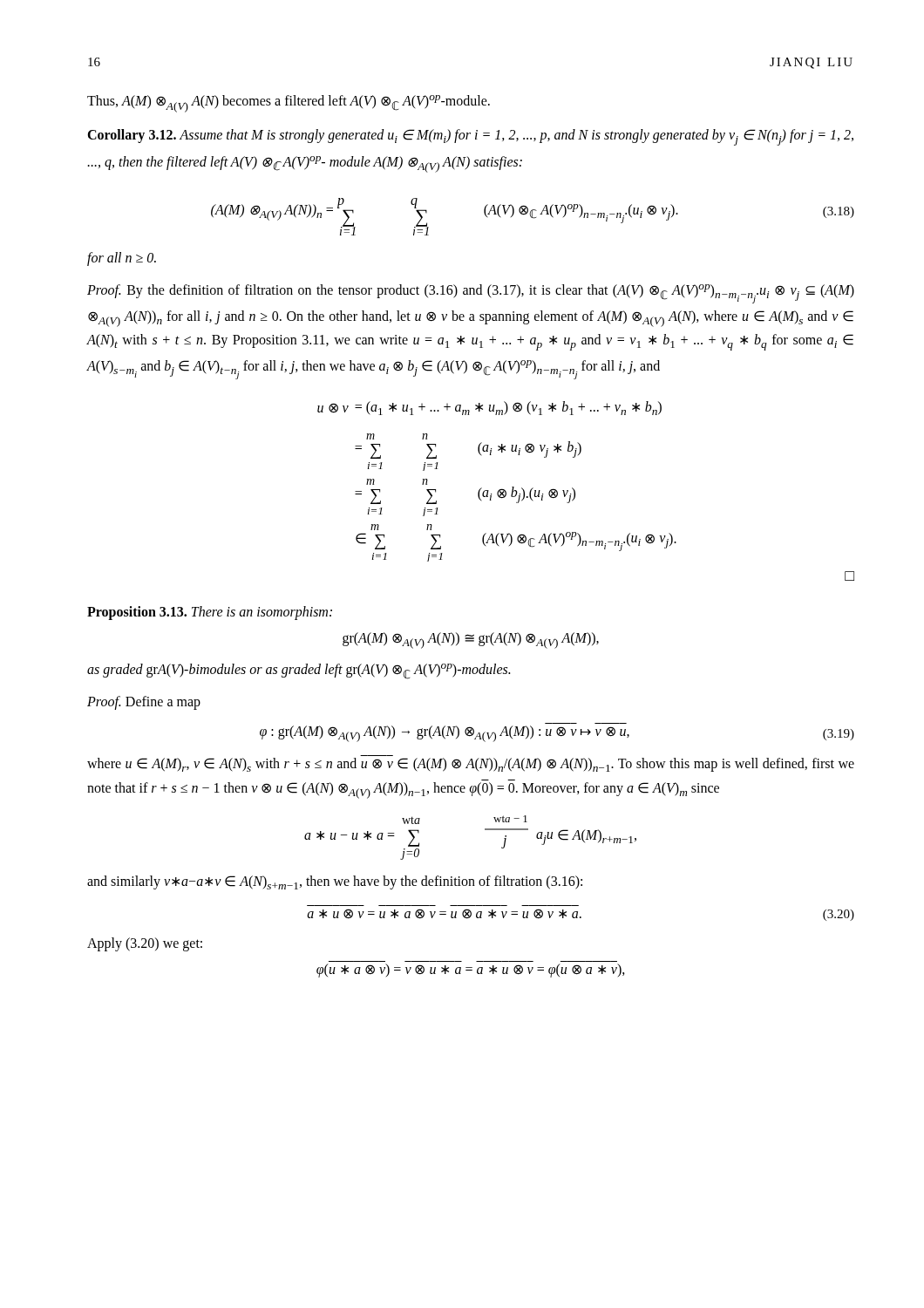The image size is (924, 1308).
Task: Click on the passage starting "φ(u ∗ a ⊗"
Action: pos(471,969)
